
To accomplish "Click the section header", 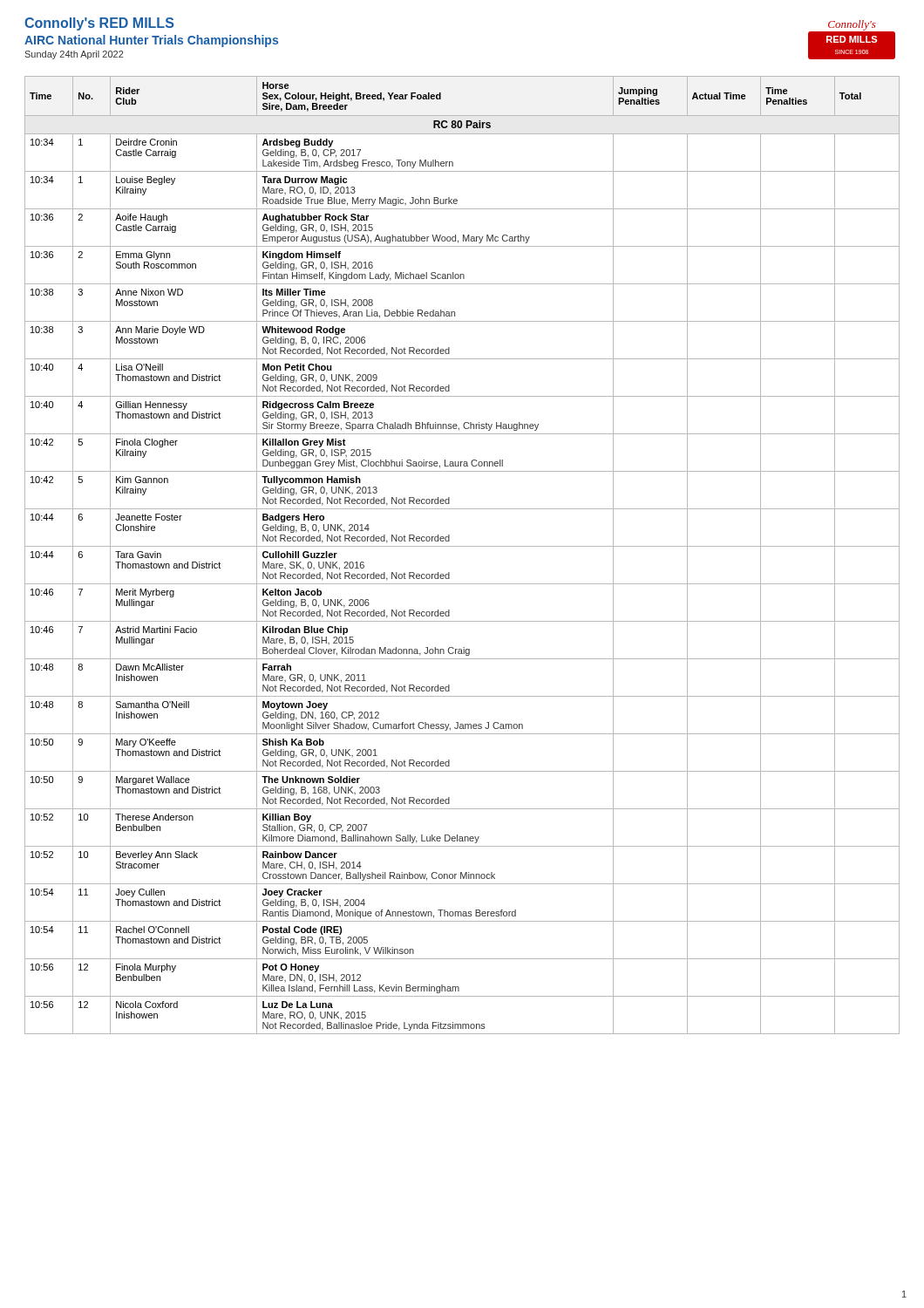I will 152,40.
